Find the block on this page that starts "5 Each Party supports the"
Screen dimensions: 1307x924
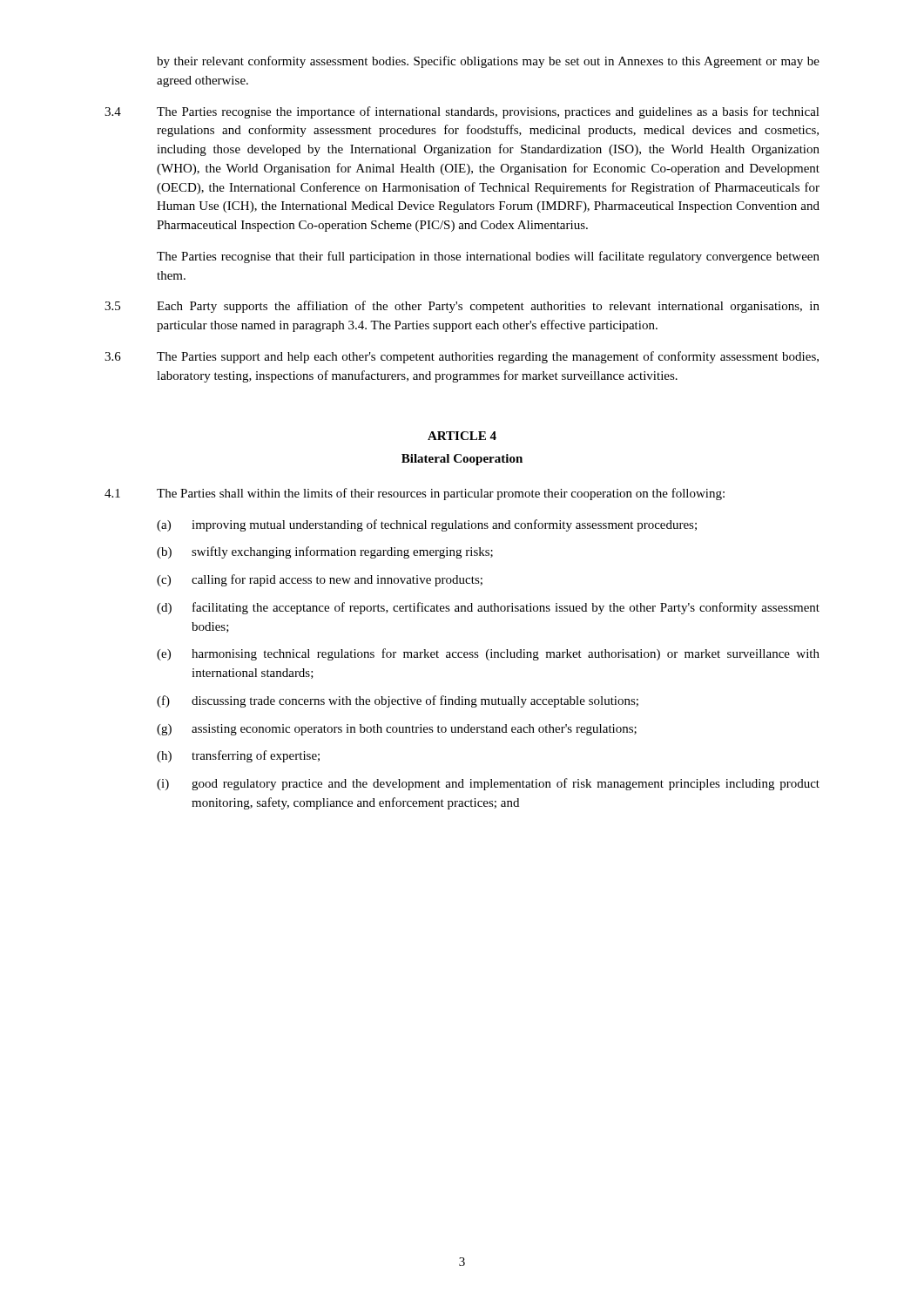(462, 316)
